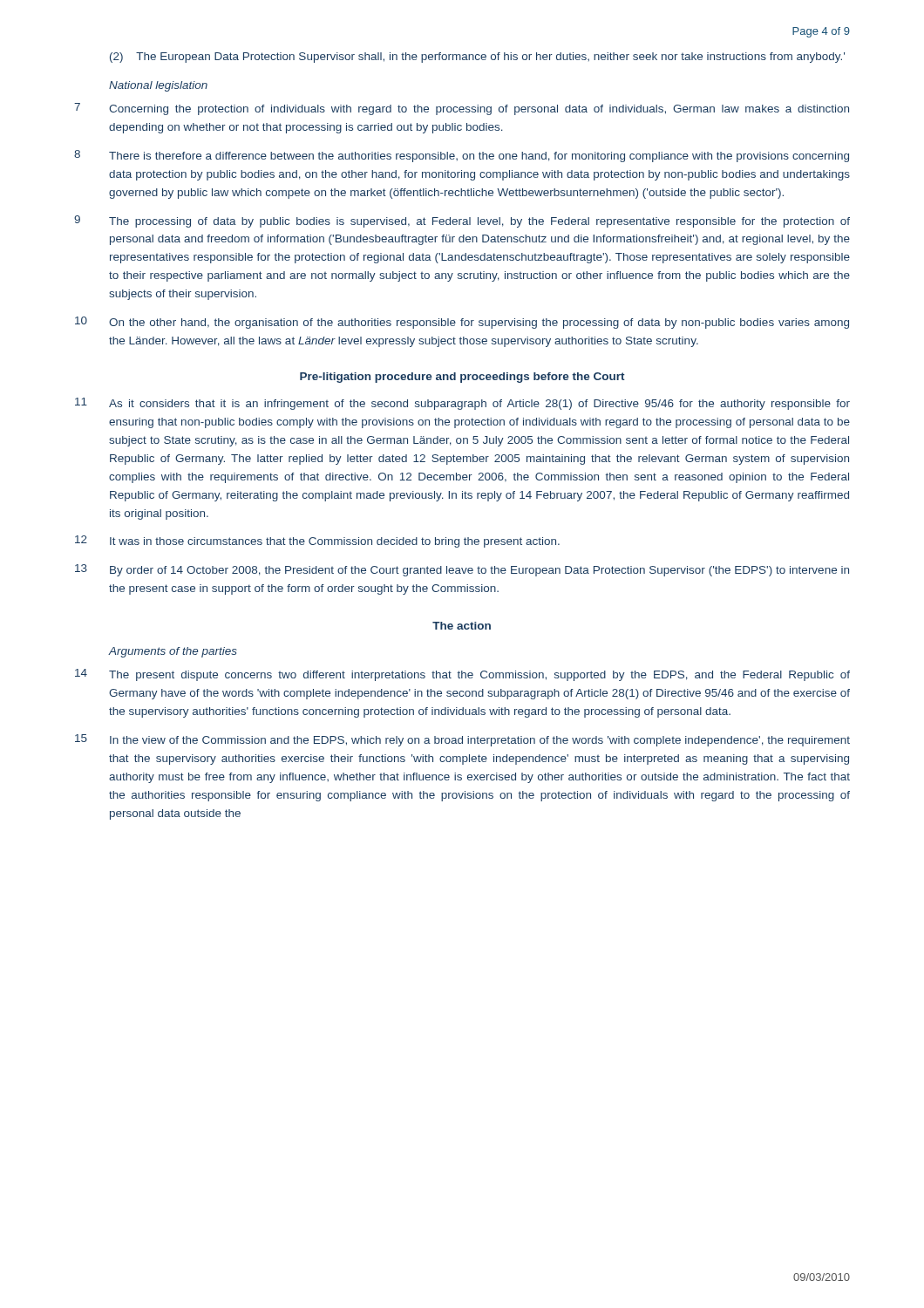Find the text block with the text "14 The present dispute concerns two"

pos(462,694)
